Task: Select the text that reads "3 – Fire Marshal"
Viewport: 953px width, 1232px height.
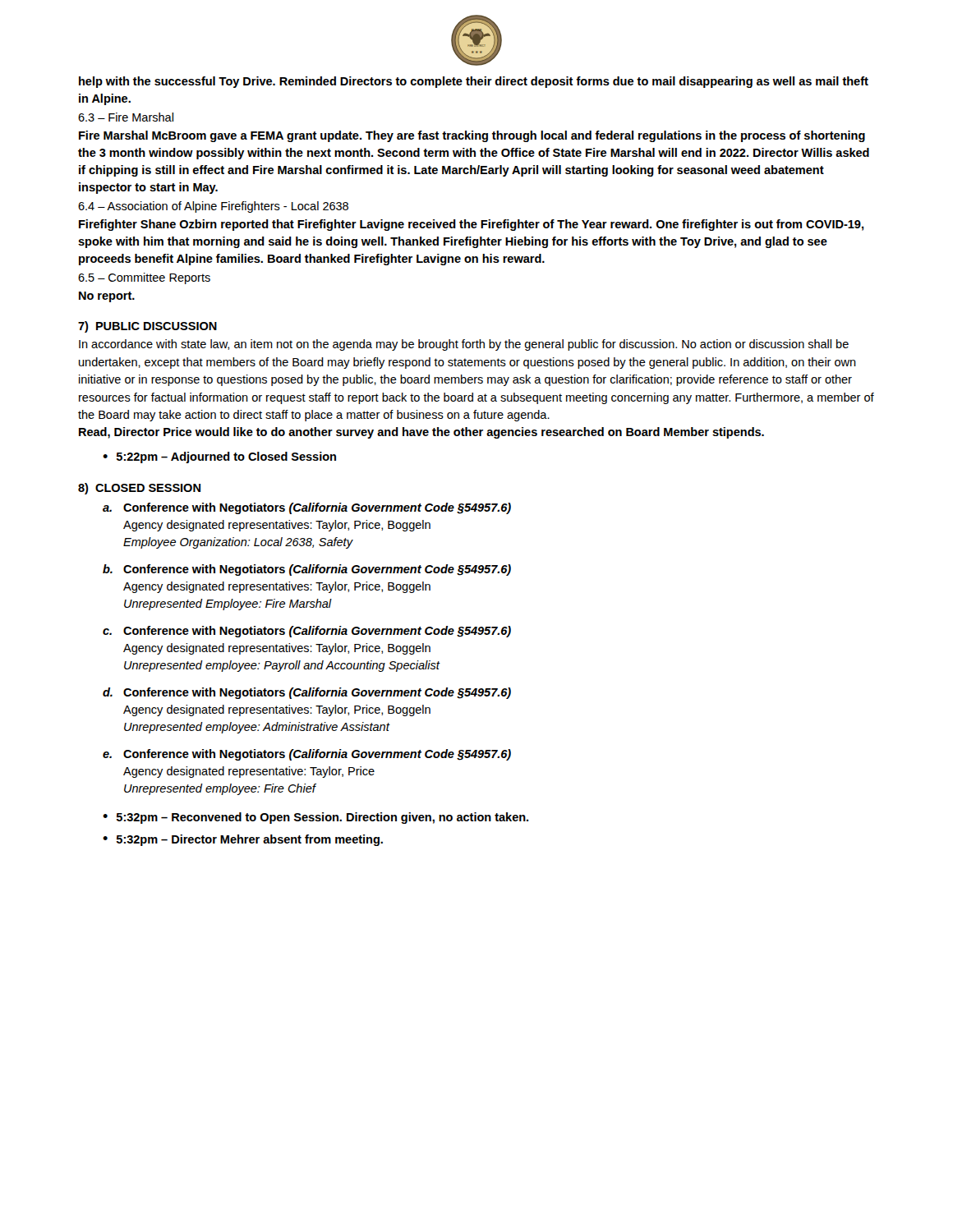Action: pos(126,117)
